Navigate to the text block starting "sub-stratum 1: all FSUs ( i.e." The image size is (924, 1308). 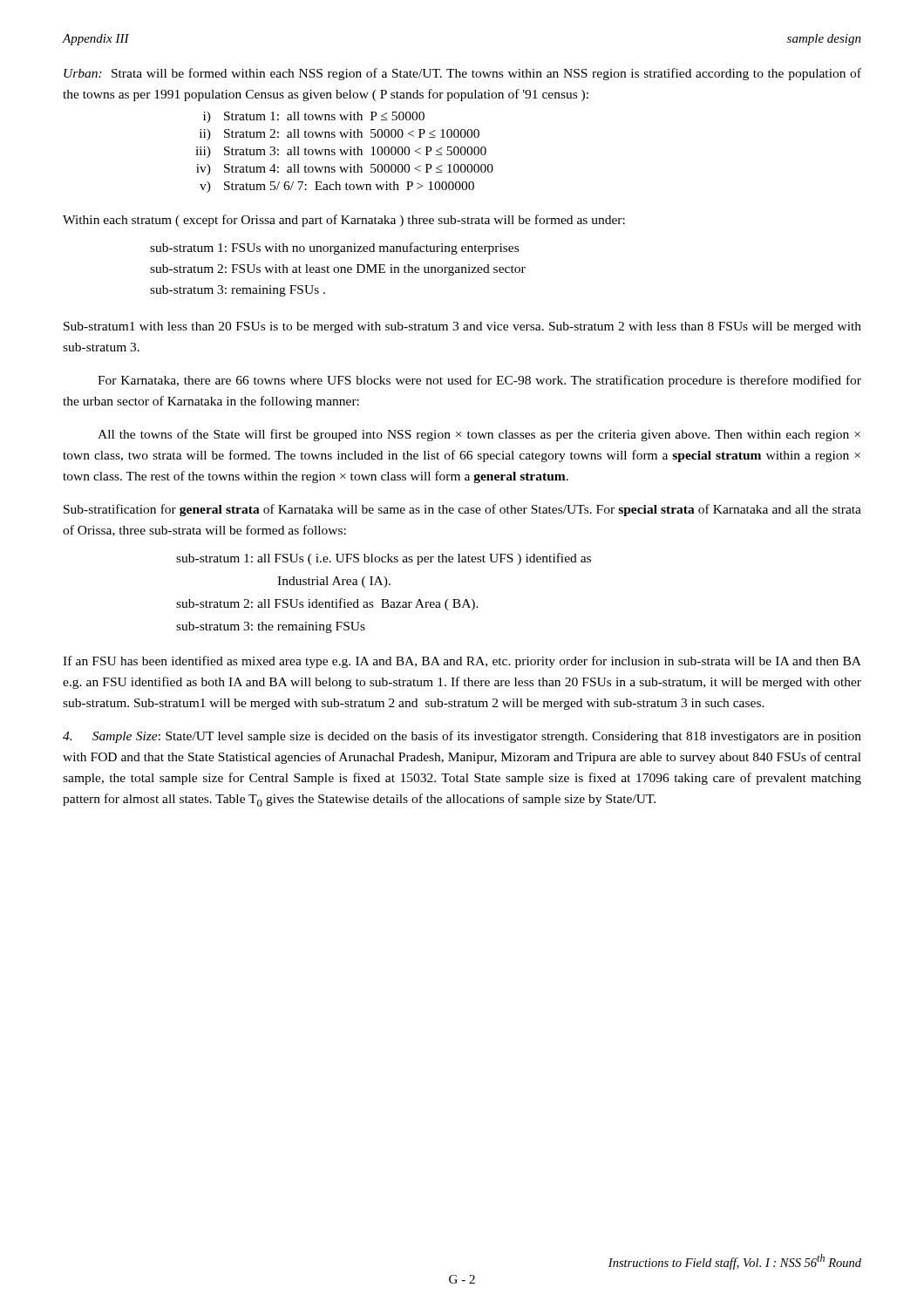coord(384,558)
